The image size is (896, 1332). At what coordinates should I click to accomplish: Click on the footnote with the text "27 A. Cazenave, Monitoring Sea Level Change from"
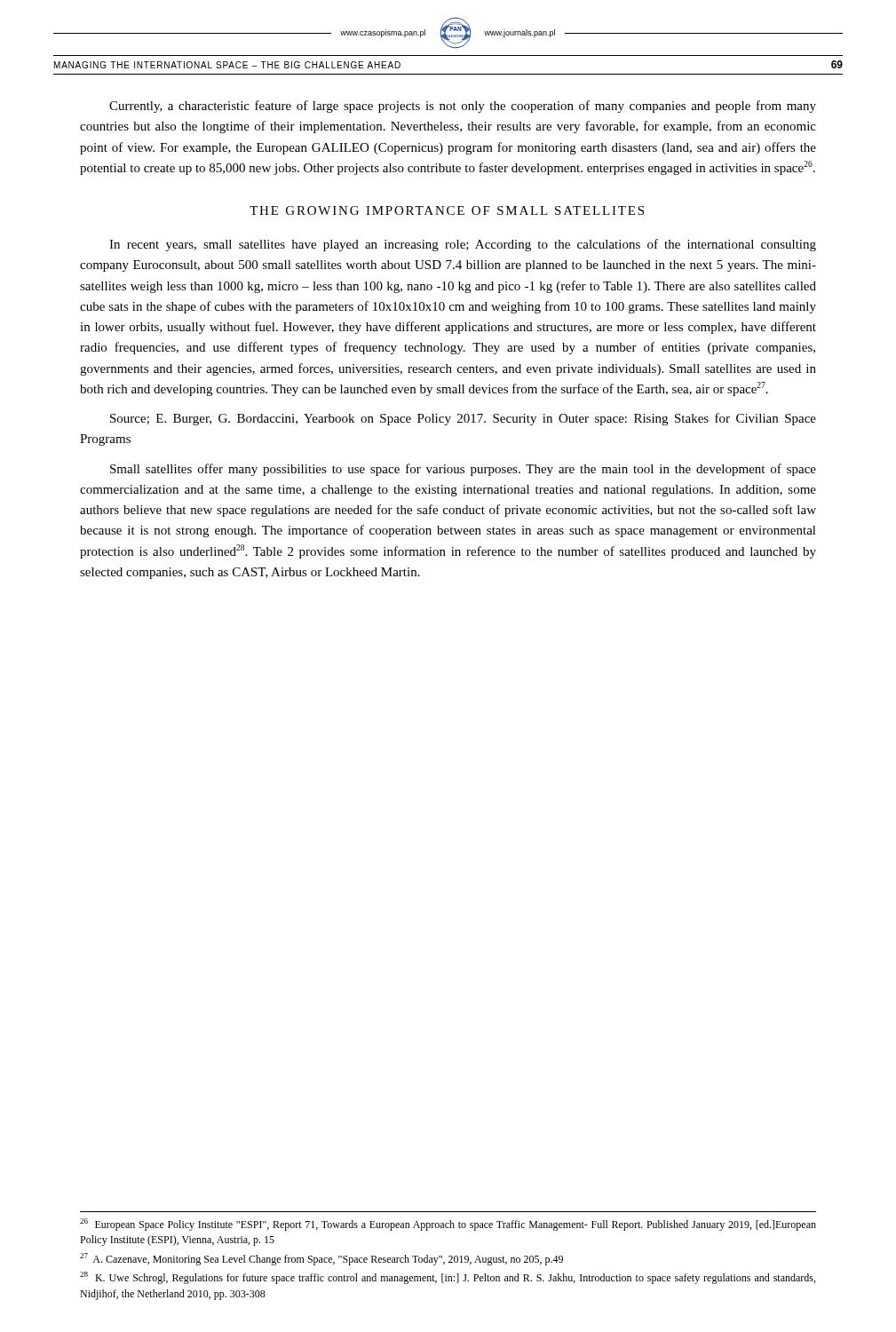322,1259
